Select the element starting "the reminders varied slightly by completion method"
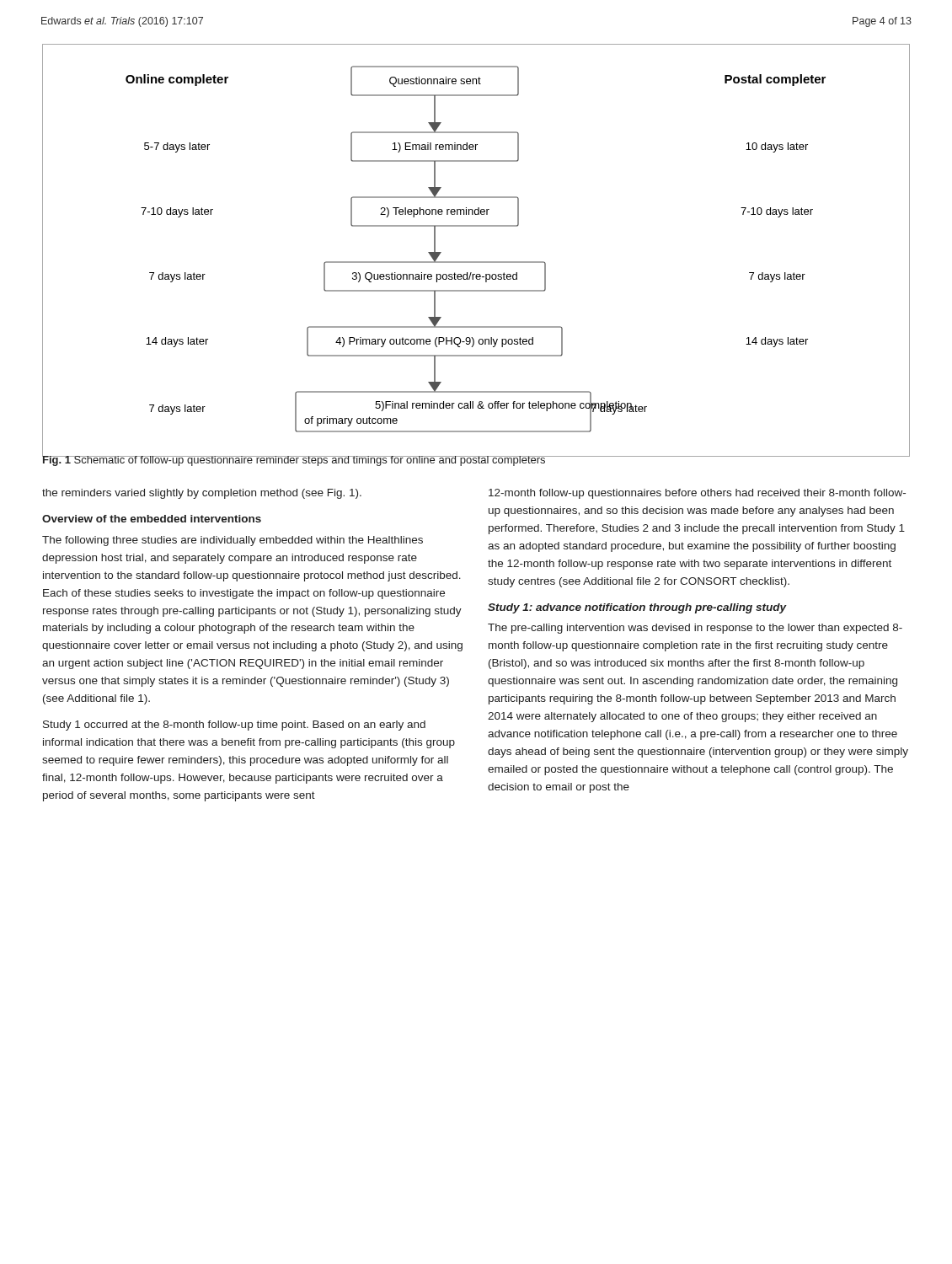 click(253, 493)
